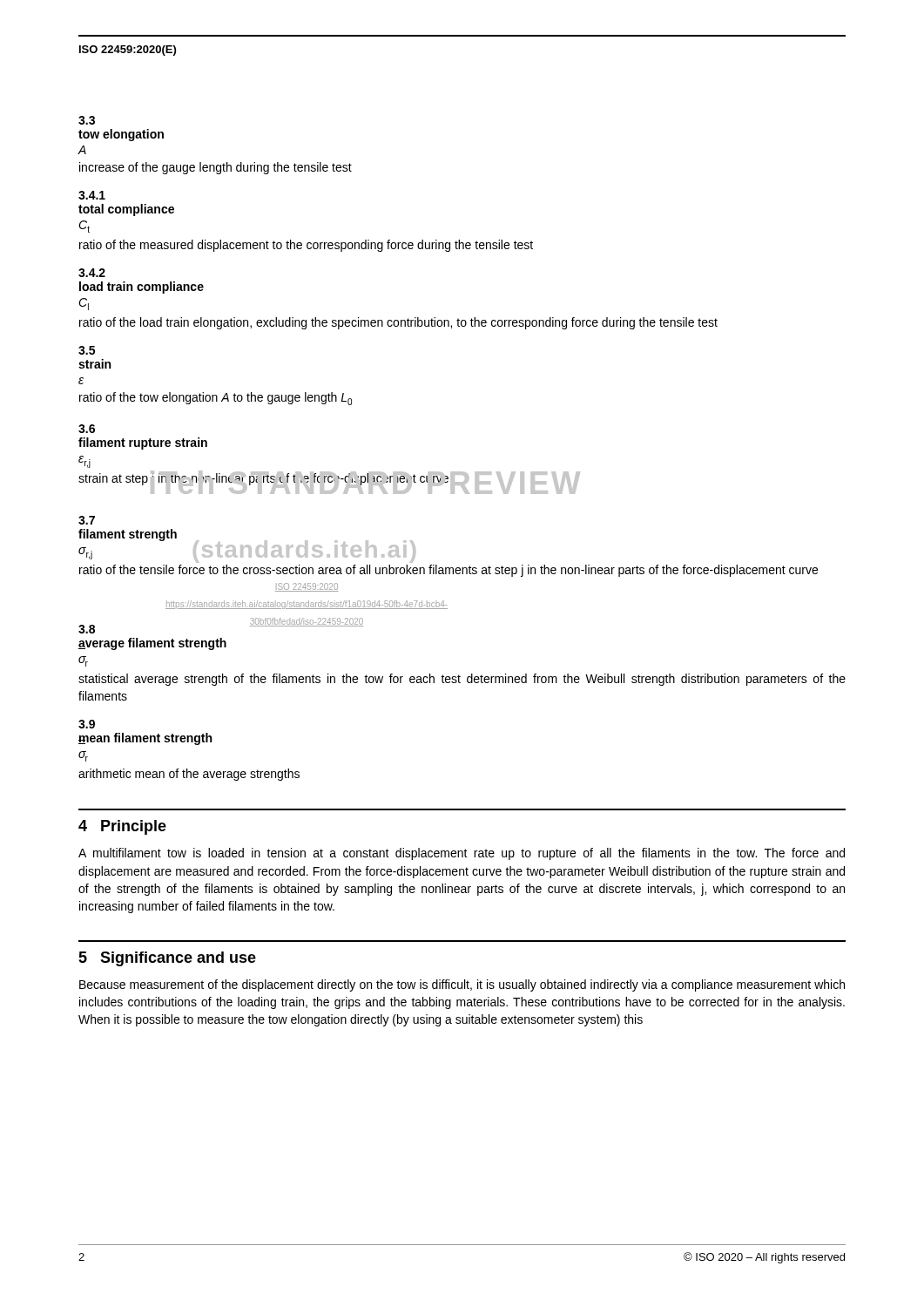Point to the block starting "3.9 mean filament strength"
The width and height of the screenshot is (924, 1307).
[x=87, y=724]
